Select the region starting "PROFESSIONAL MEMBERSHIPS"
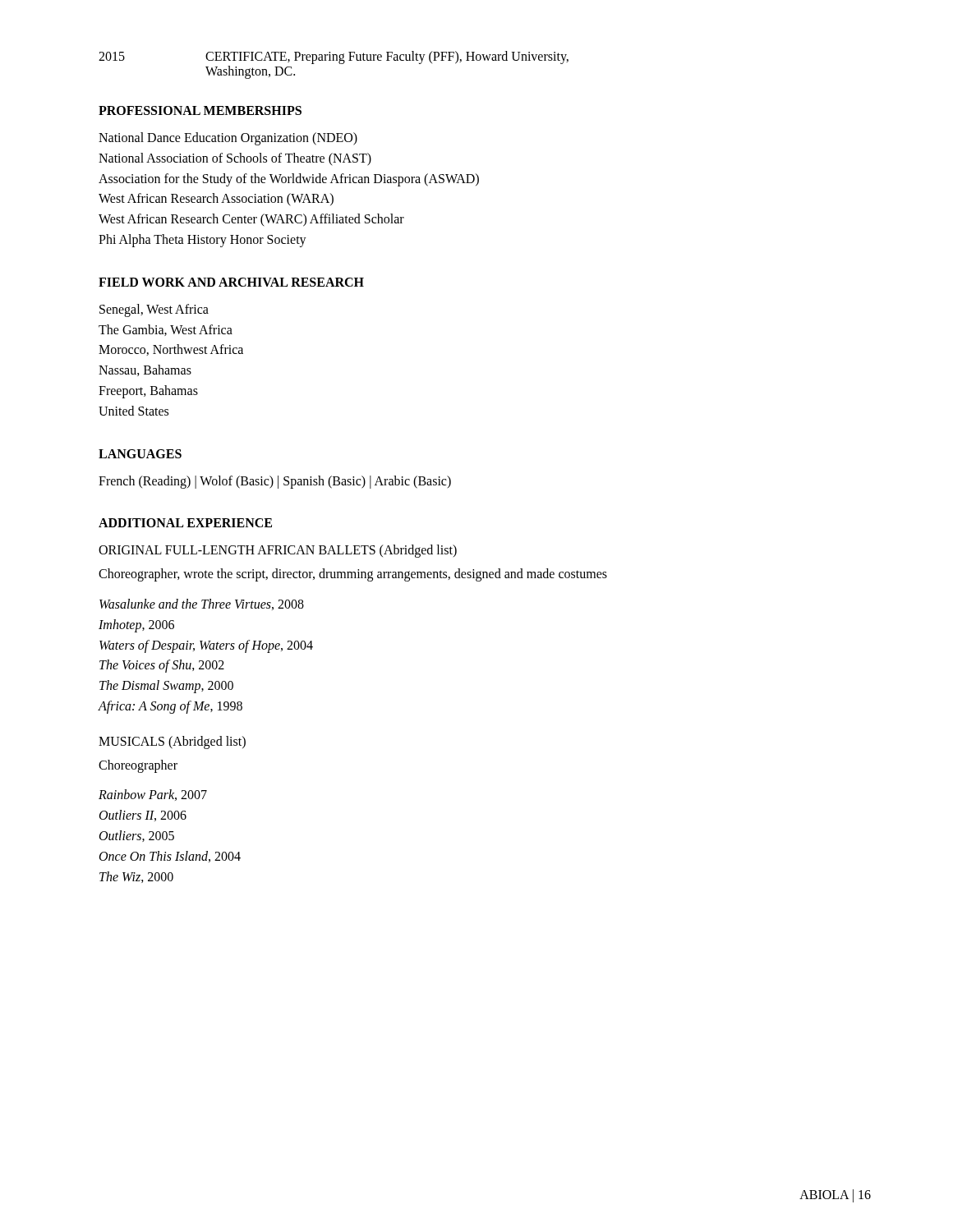The height and width of the screenshot is (1232, 953). pyautogui.click(x=200, y=110)
